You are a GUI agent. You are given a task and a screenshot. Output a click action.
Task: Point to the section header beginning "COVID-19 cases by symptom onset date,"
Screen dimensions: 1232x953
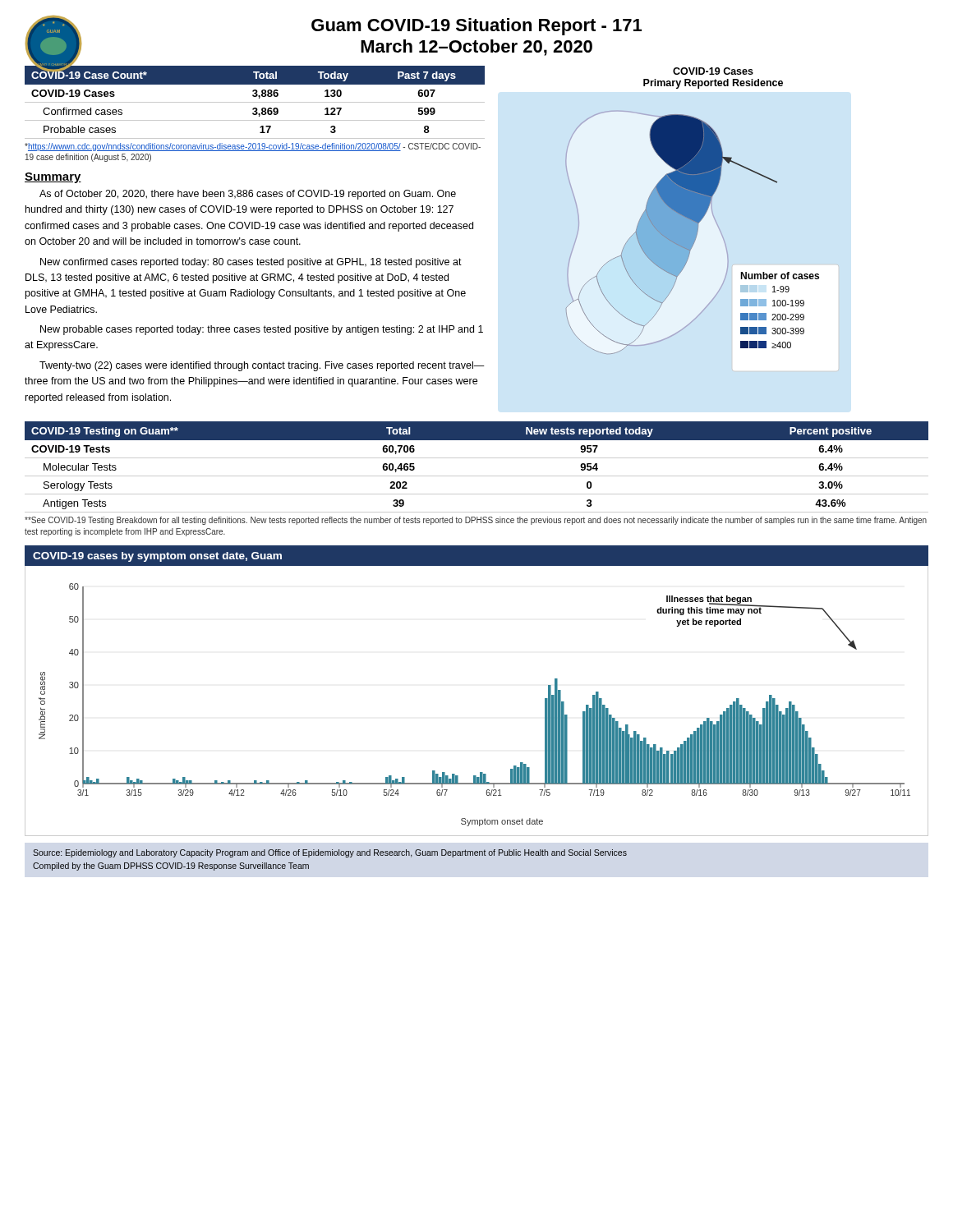pyautogui.click(x=158, y=556)
